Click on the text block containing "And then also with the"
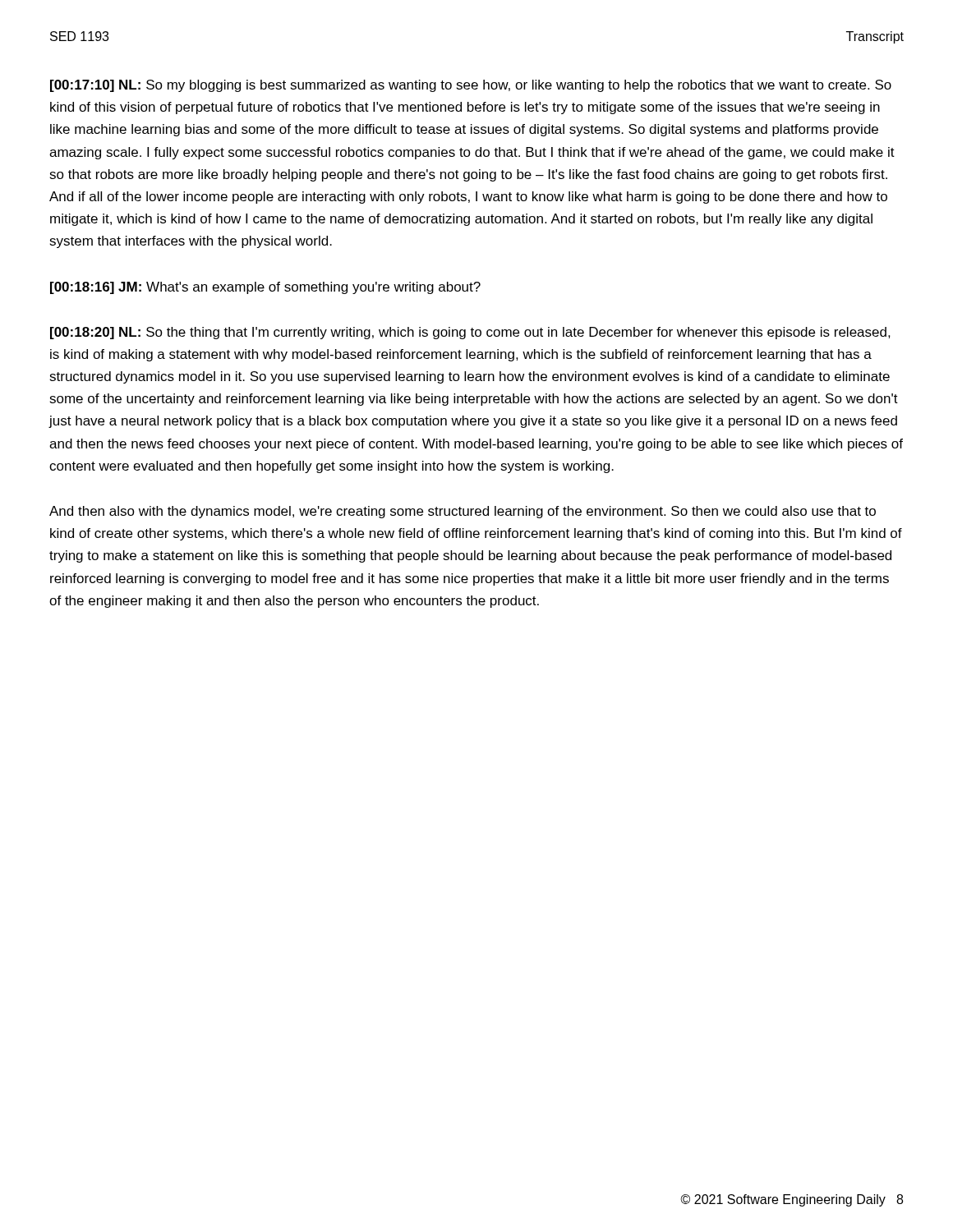Image resolution: width=953 pixels, height=1232 pixels. click(x=475, y=556)
